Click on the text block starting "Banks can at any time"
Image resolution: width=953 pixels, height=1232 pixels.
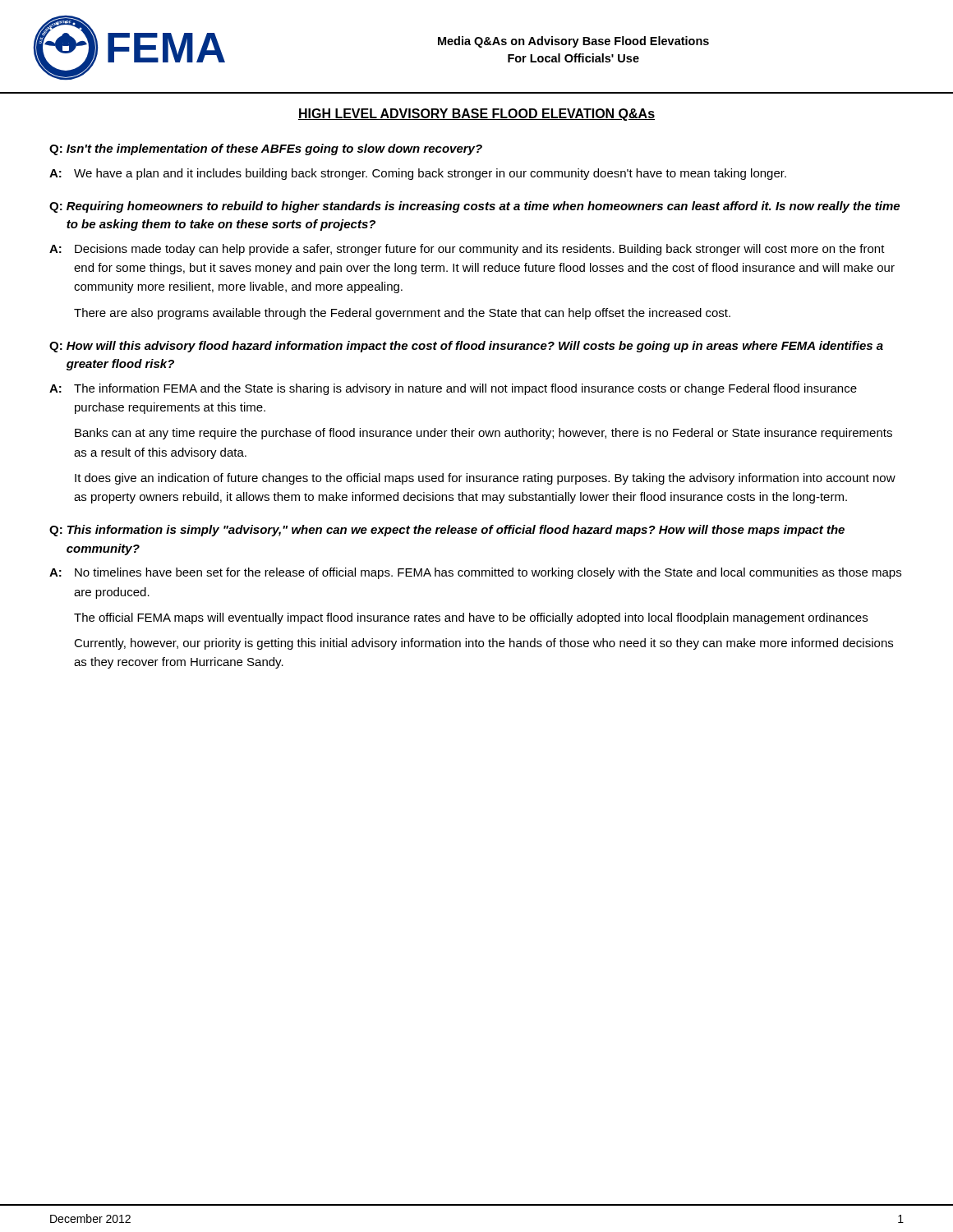tap(483, 442)
